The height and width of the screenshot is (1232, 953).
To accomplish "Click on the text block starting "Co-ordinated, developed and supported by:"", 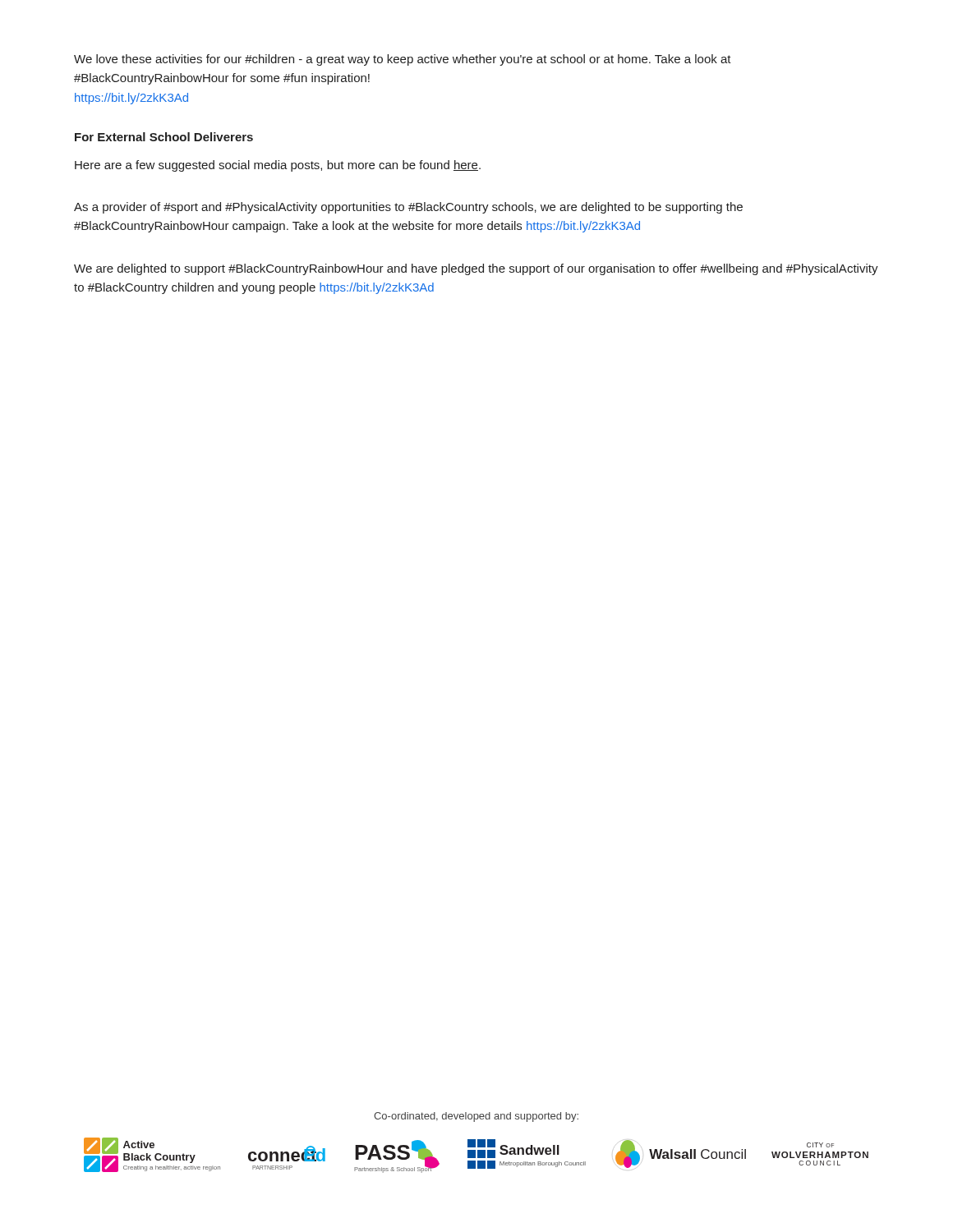I will [x=476, y=1116].
